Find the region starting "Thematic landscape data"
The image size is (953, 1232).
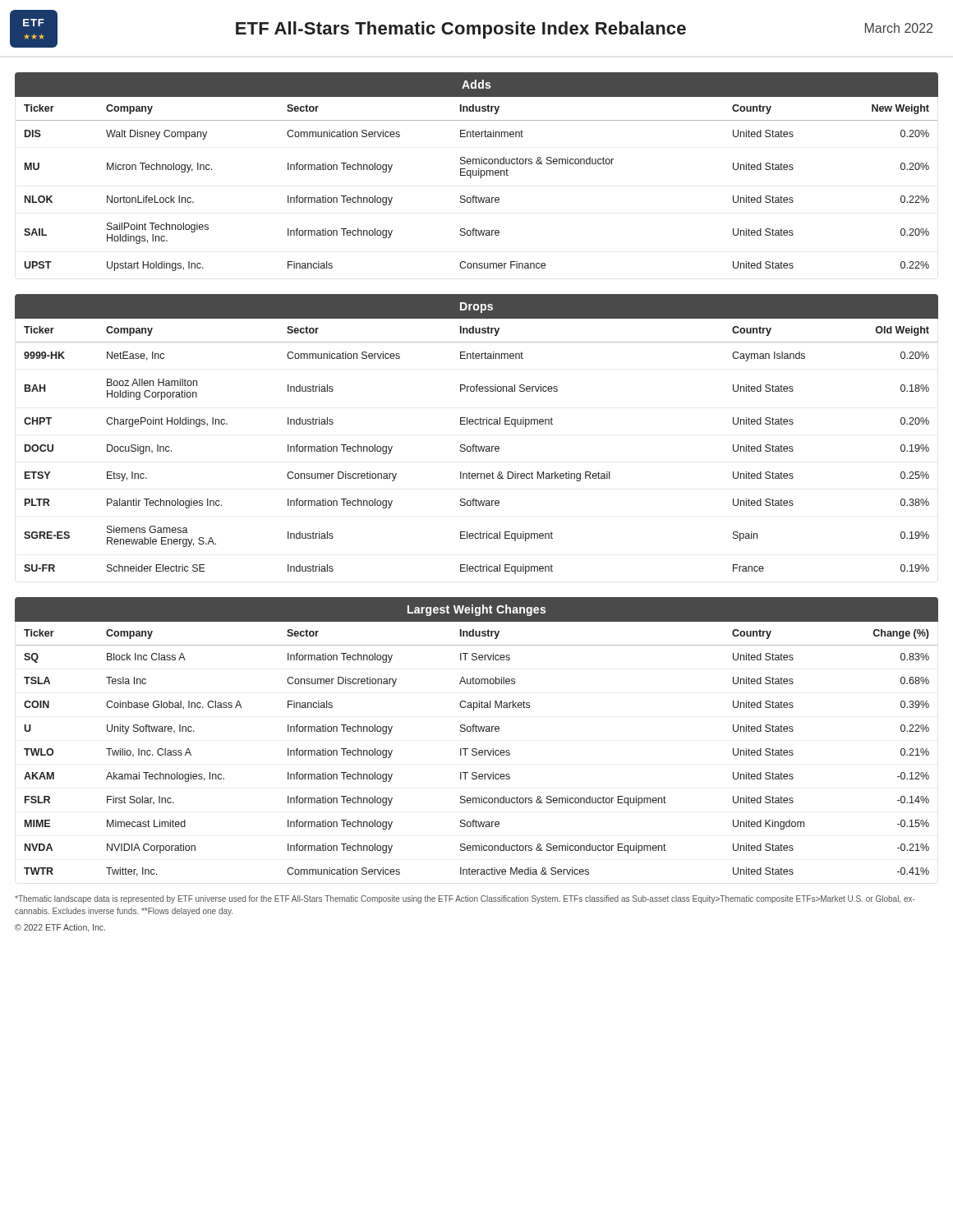point(465,905)
